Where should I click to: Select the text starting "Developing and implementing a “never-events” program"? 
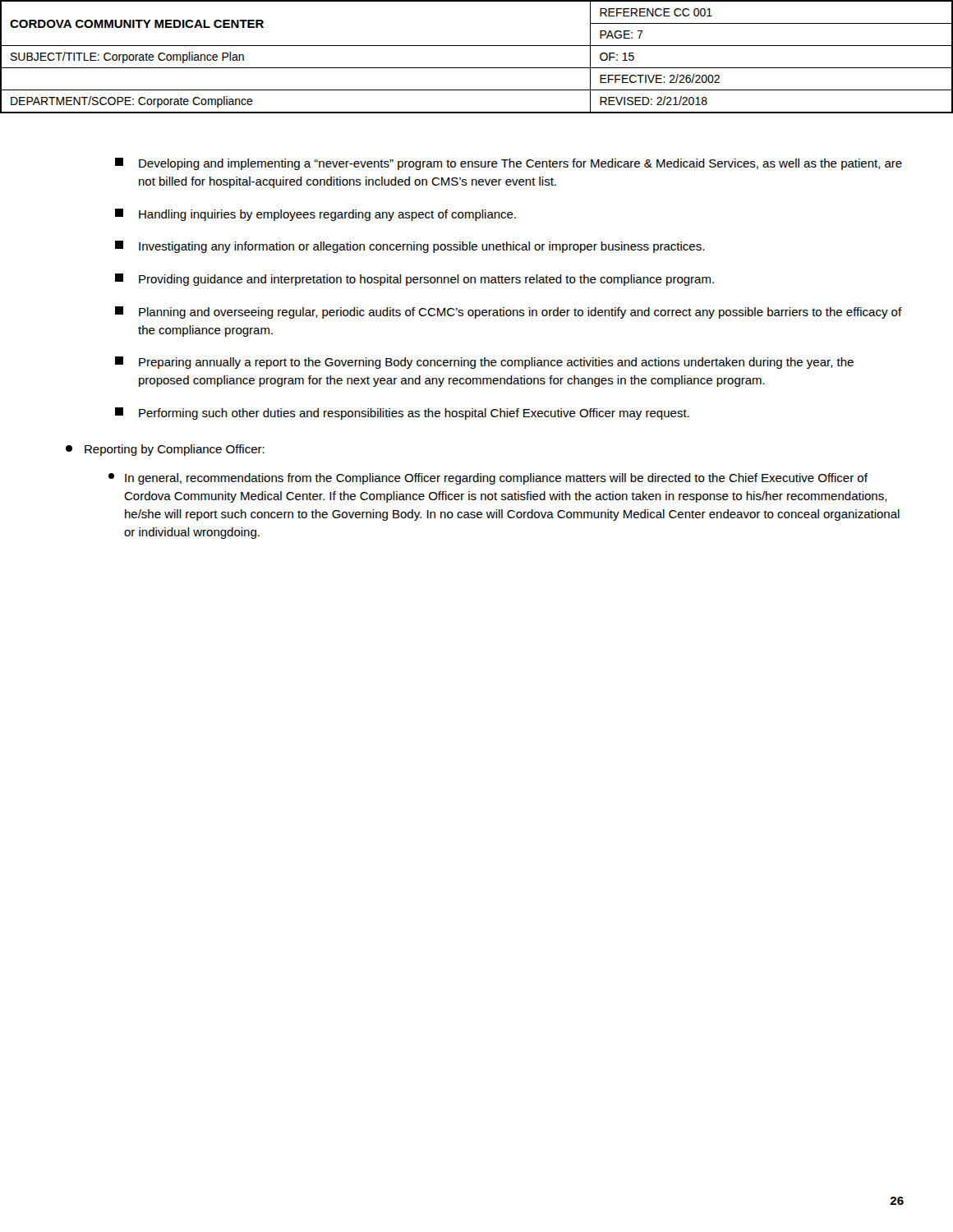coord(509,172)
